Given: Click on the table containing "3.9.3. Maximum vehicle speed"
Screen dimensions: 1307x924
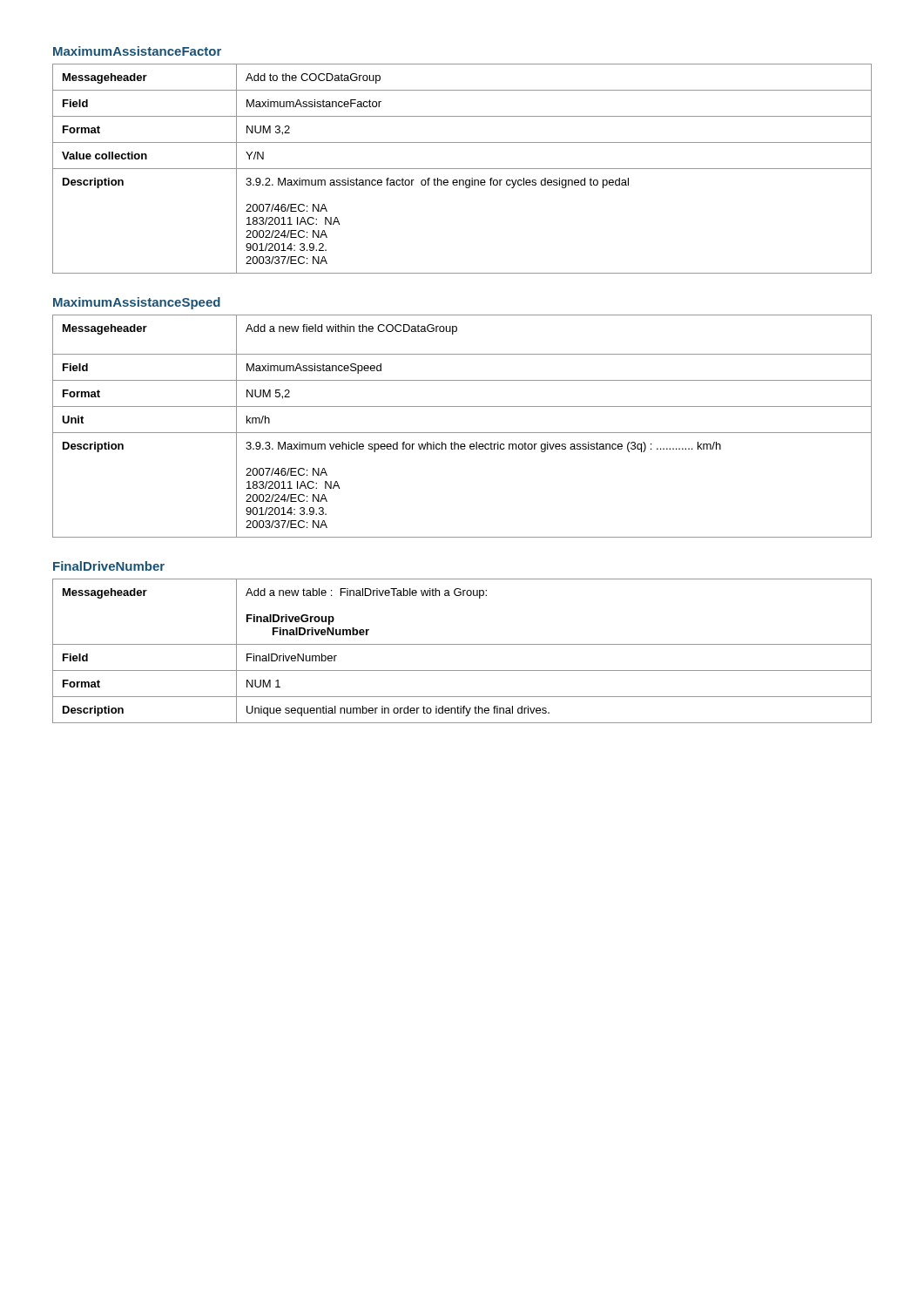Looking at the screenshot, I should (462, 426).
